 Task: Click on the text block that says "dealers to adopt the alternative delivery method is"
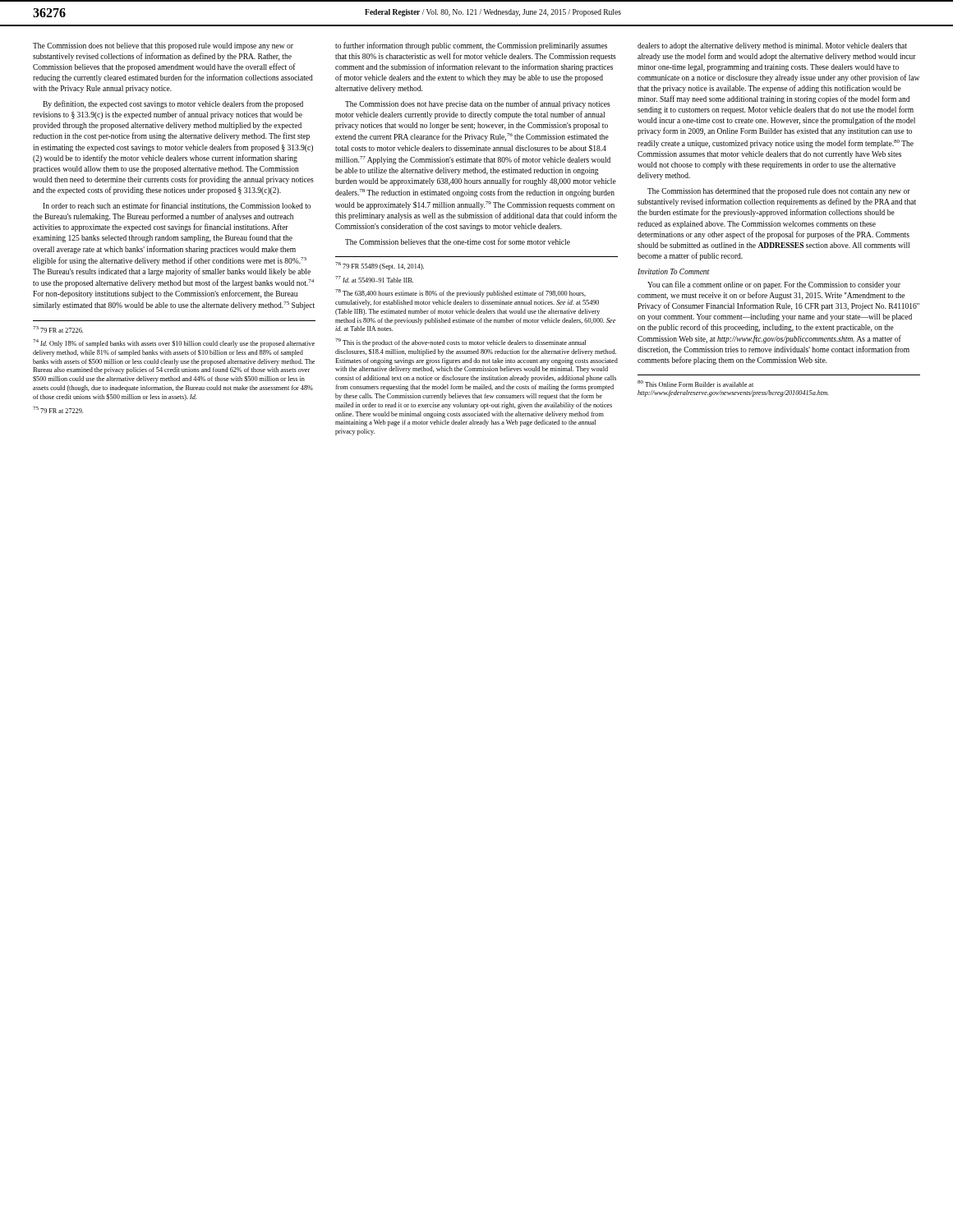click(779, 111)
